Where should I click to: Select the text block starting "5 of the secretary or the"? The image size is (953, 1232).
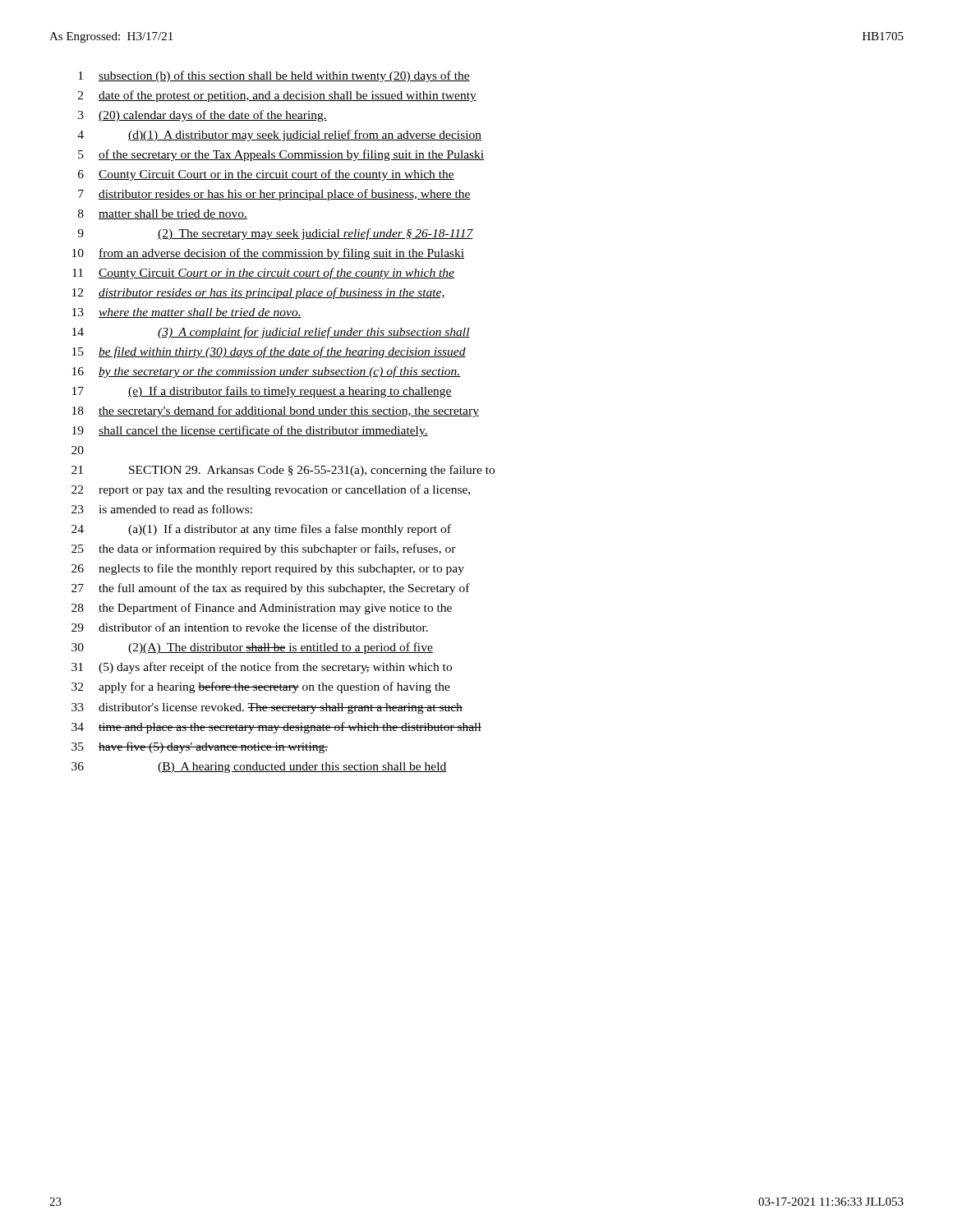[x=476, y=154]
